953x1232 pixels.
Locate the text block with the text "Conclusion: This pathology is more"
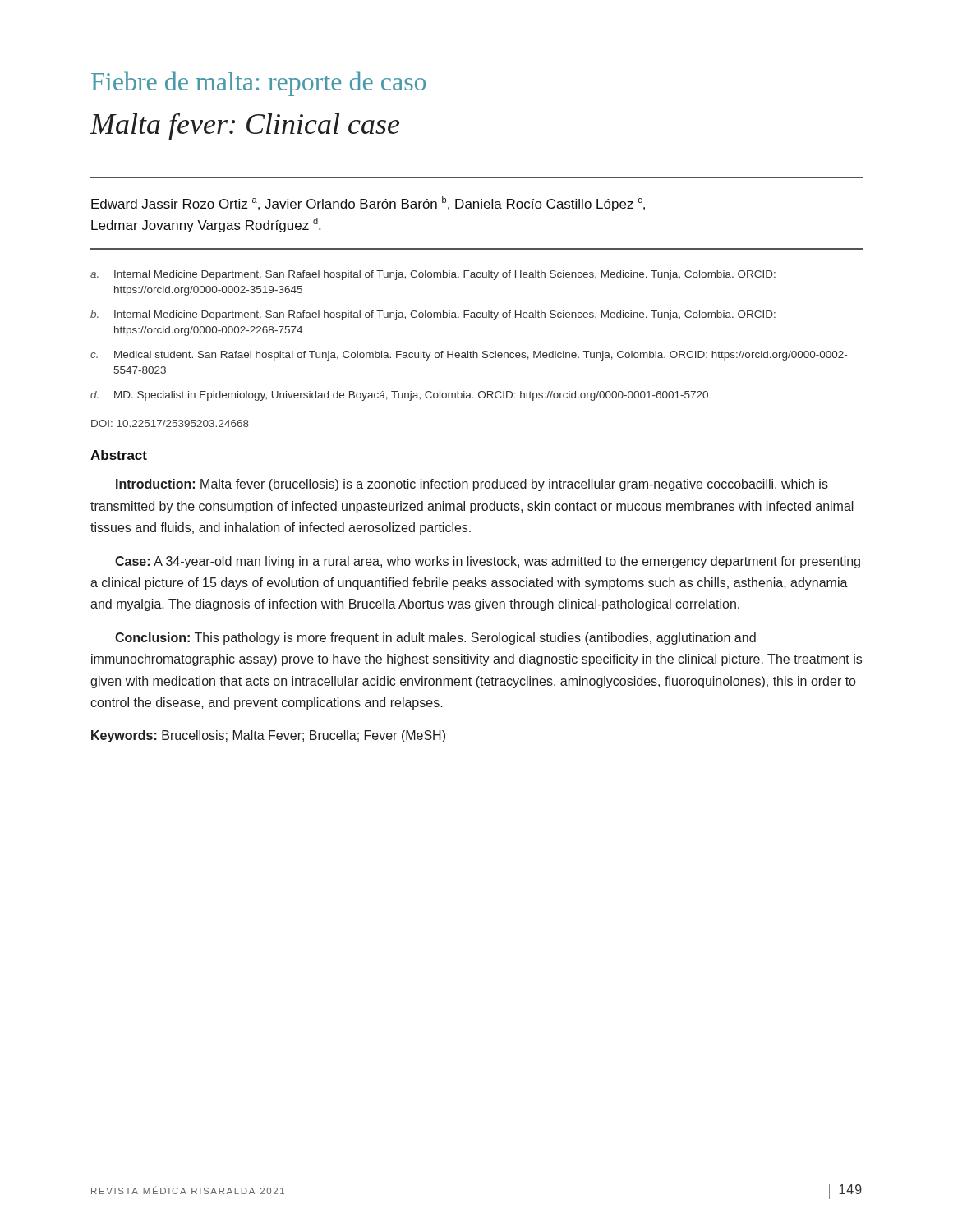476,671
